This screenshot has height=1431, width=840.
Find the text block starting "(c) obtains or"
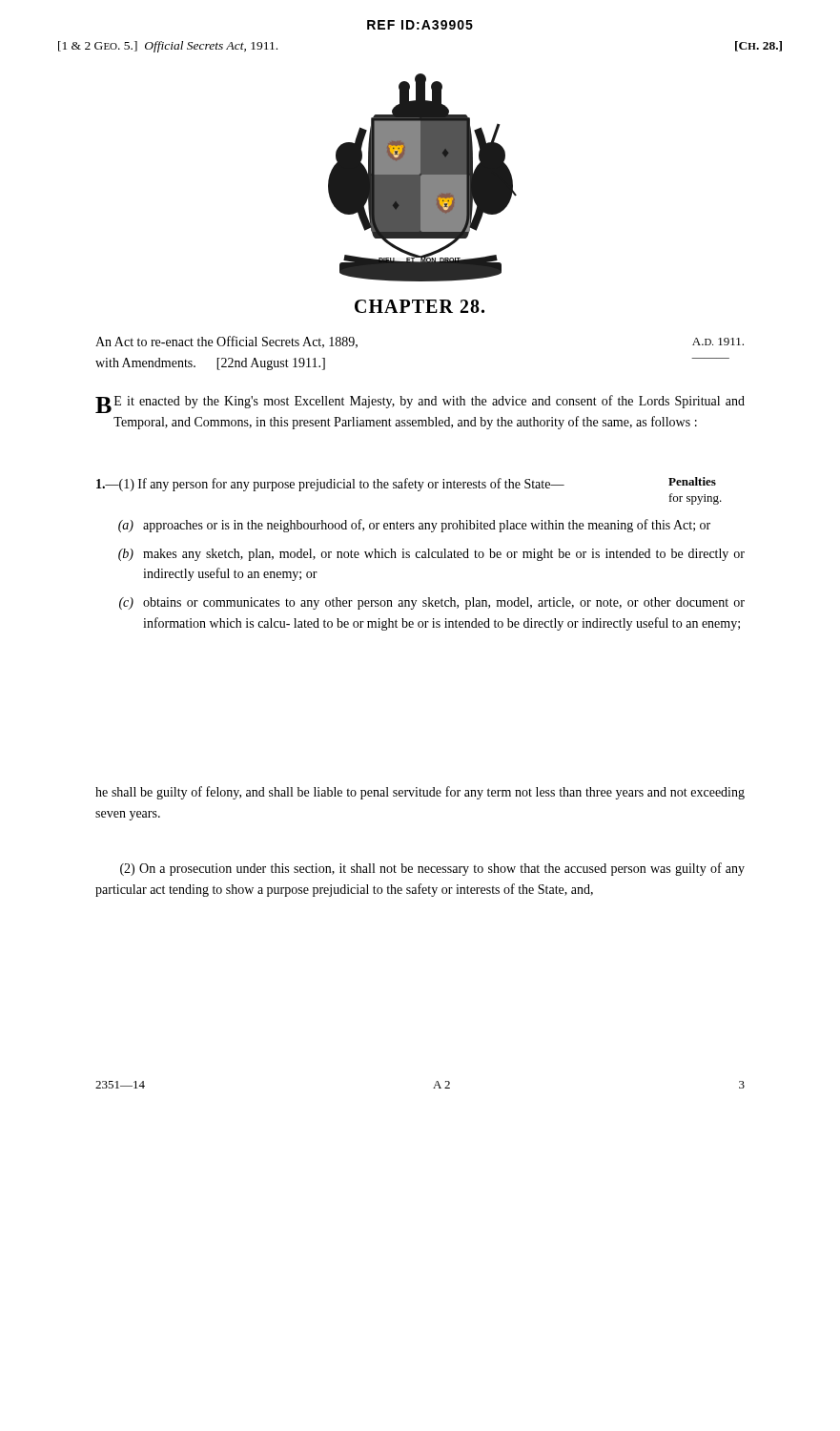point(420,613)
